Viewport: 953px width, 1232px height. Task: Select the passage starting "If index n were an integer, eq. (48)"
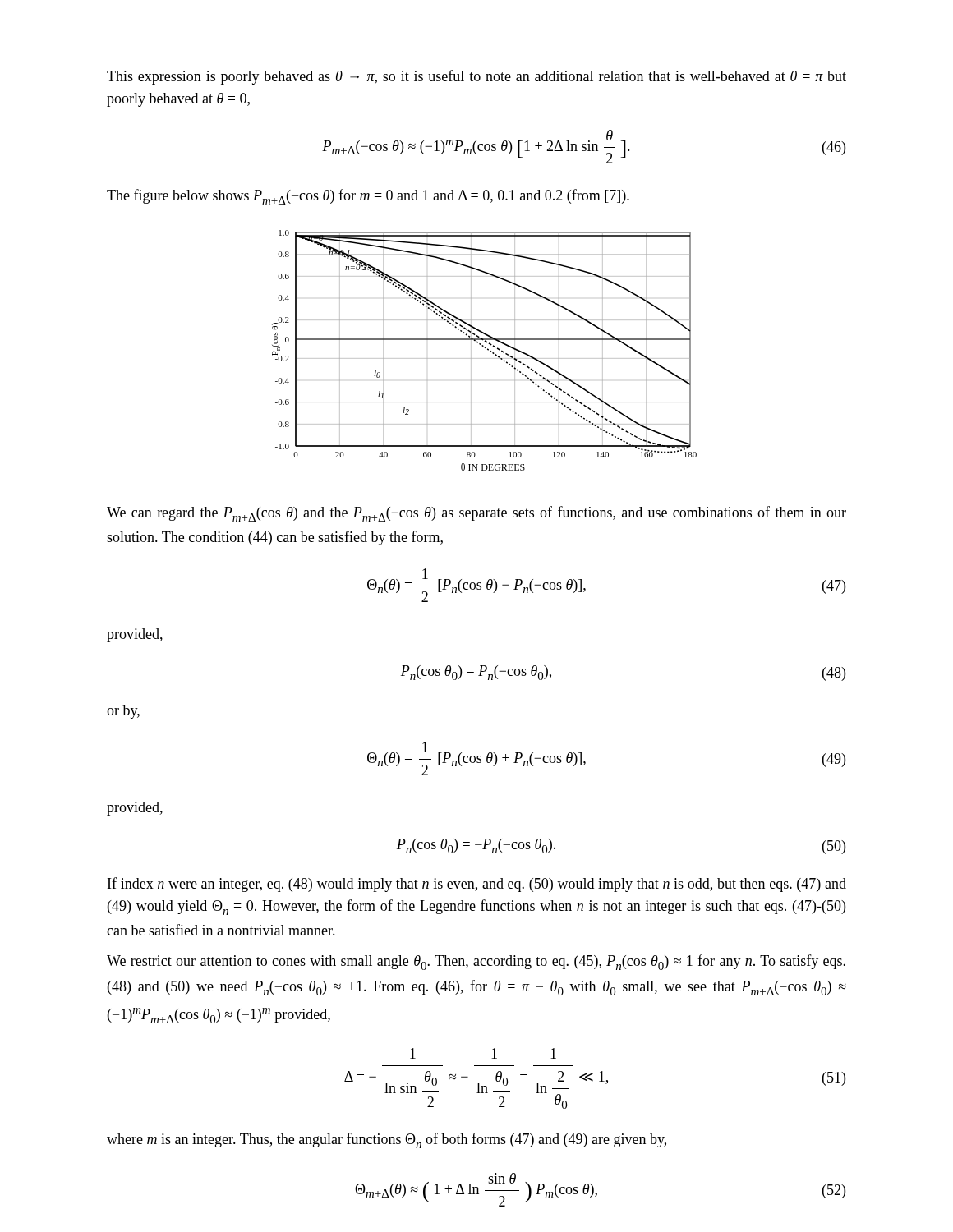476,951
